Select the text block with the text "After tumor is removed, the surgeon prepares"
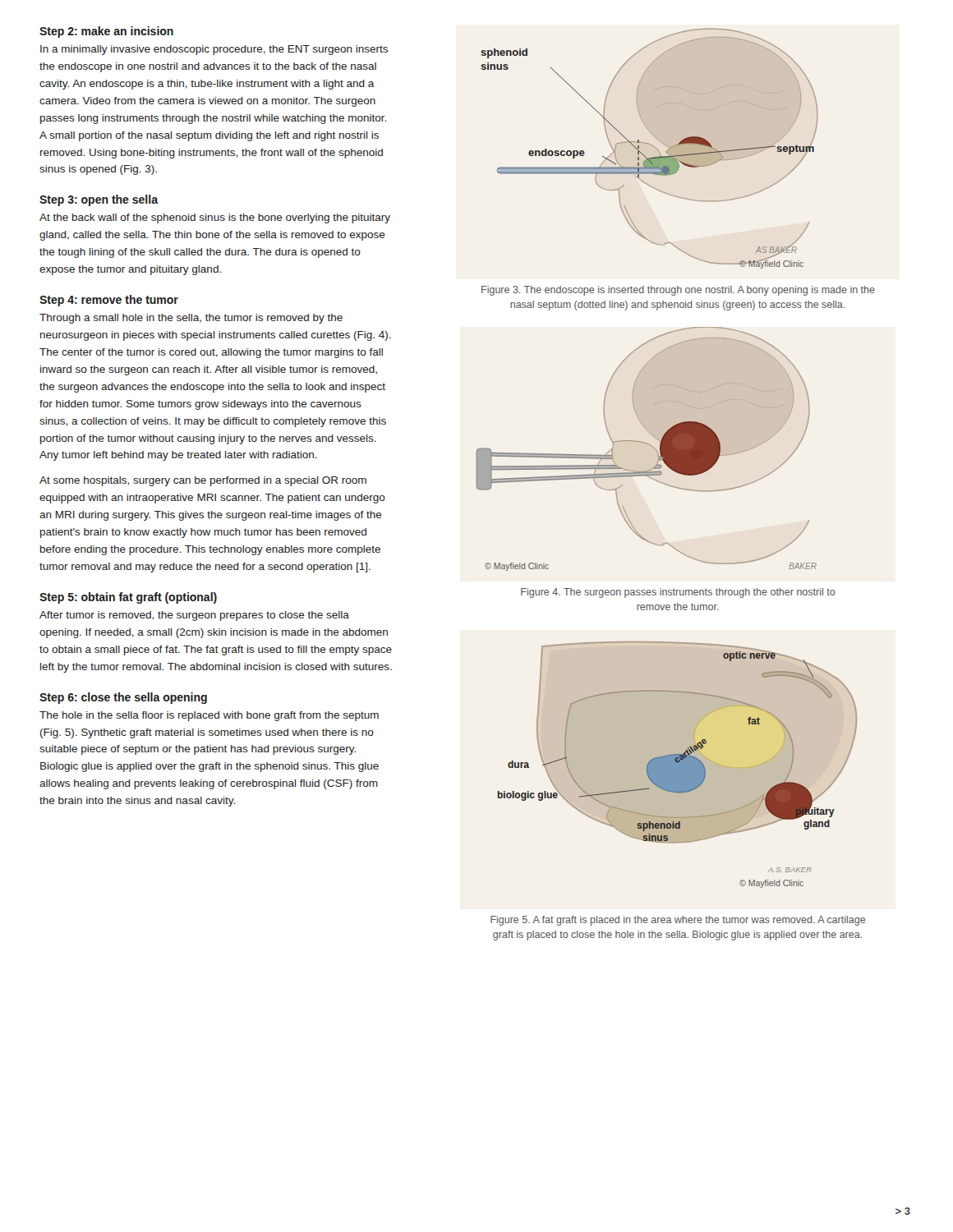 (216, 640)
